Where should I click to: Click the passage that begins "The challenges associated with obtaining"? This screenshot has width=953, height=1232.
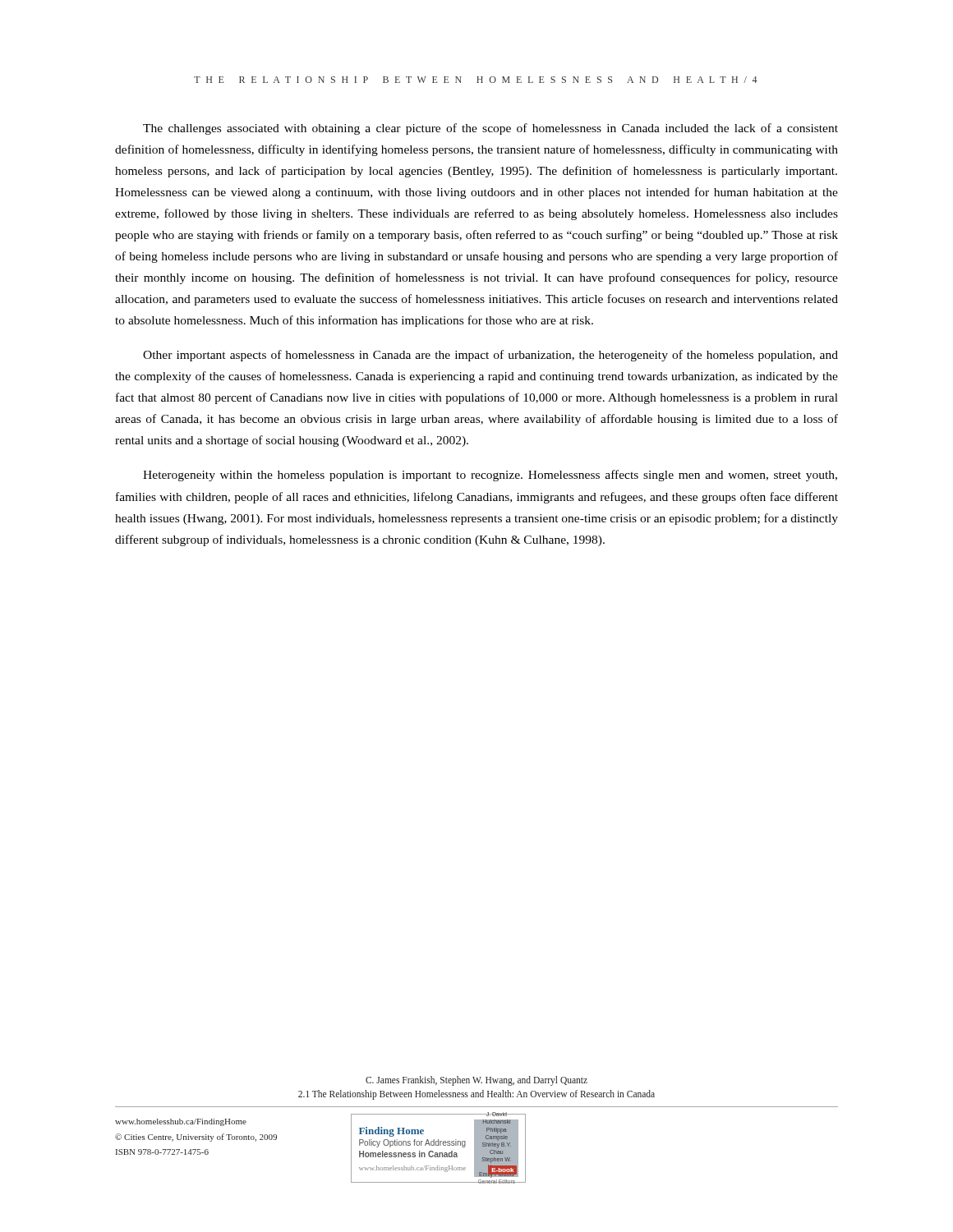pyautogui.click(x=476, y=224)
